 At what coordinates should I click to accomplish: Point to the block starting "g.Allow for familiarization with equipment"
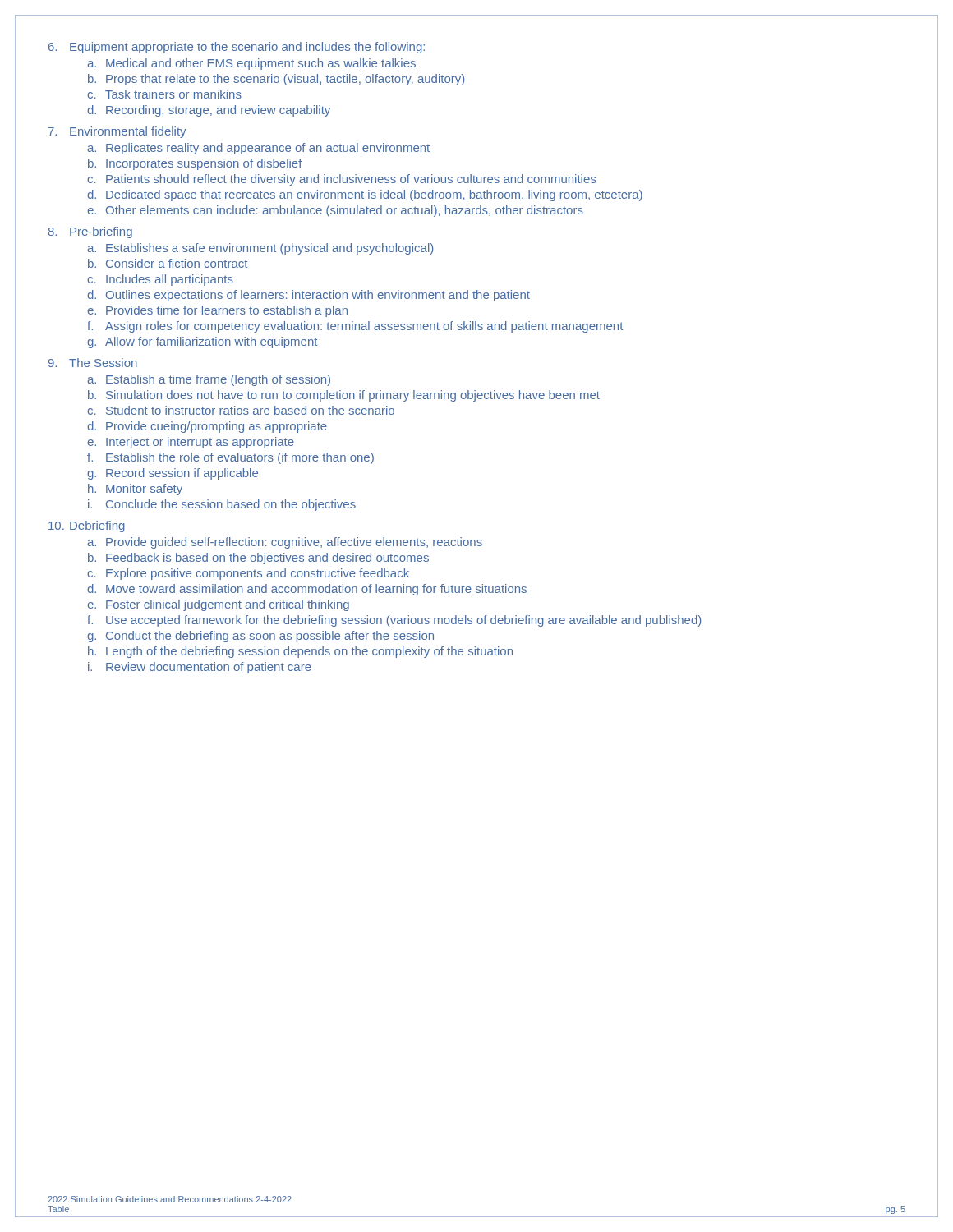(x=496, y=341)
